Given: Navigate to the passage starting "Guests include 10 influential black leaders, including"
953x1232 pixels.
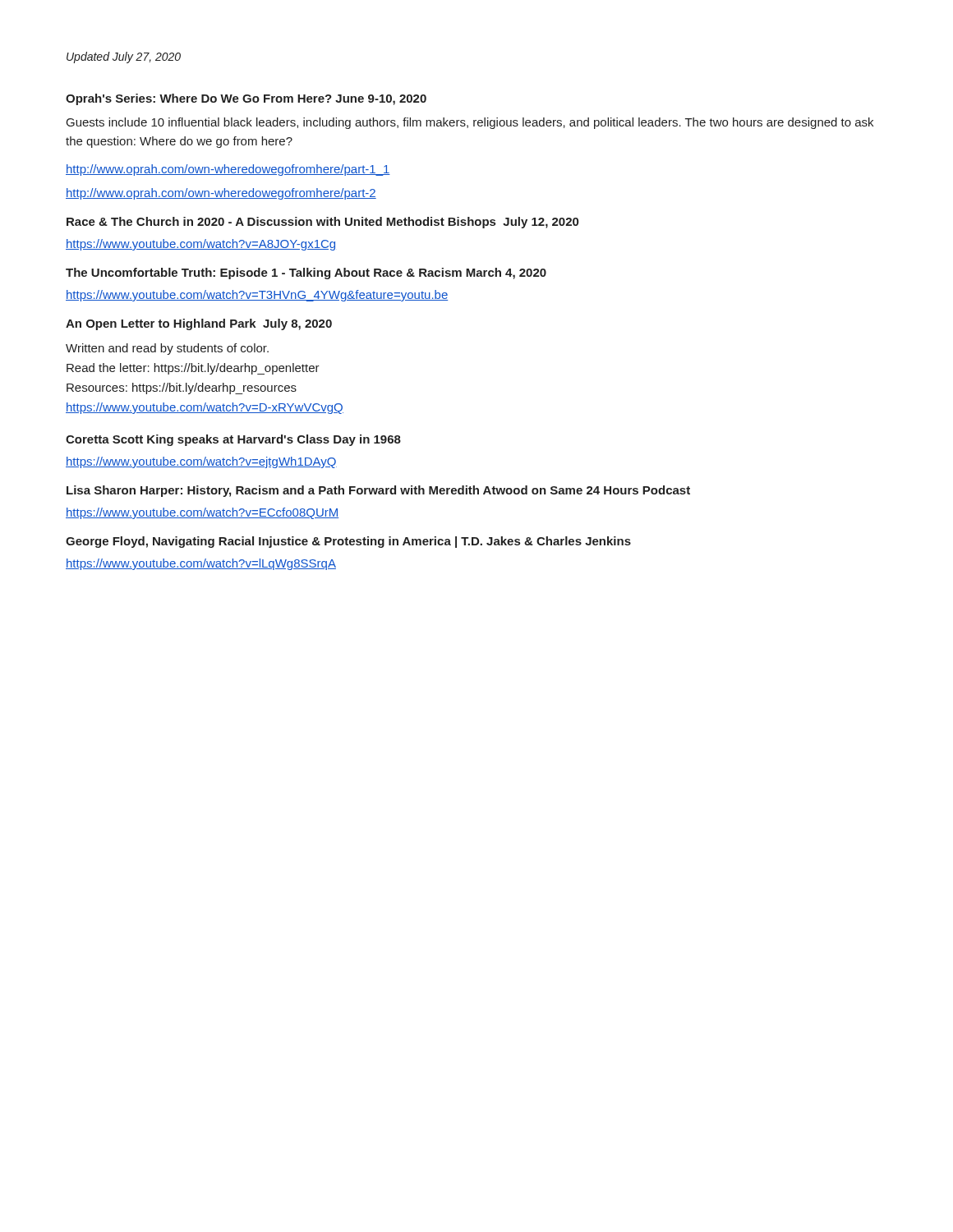Looking at the screenshot, I should (470, 131).
